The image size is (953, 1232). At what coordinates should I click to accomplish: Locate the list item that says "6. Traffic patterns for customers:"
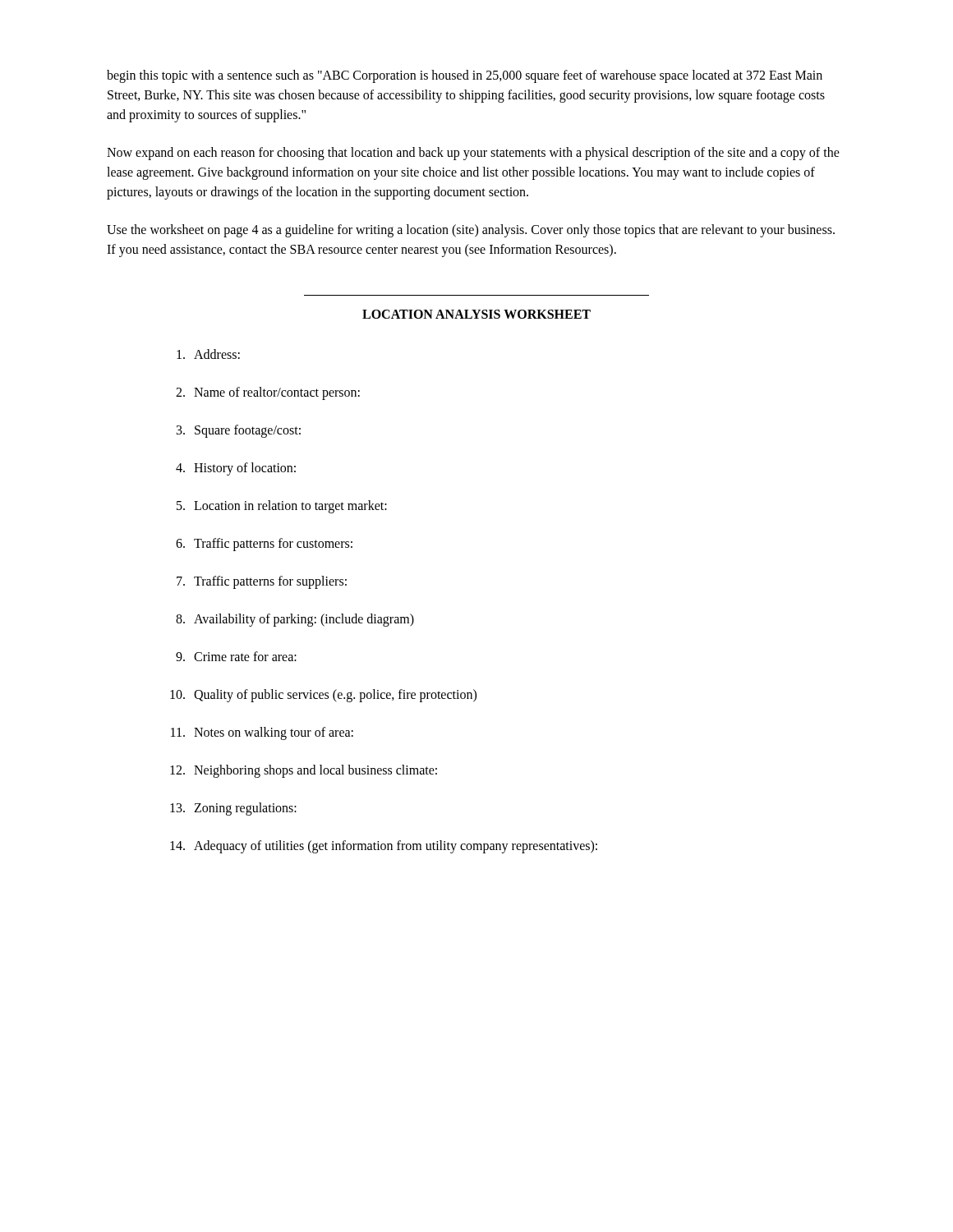coord(264,545)
